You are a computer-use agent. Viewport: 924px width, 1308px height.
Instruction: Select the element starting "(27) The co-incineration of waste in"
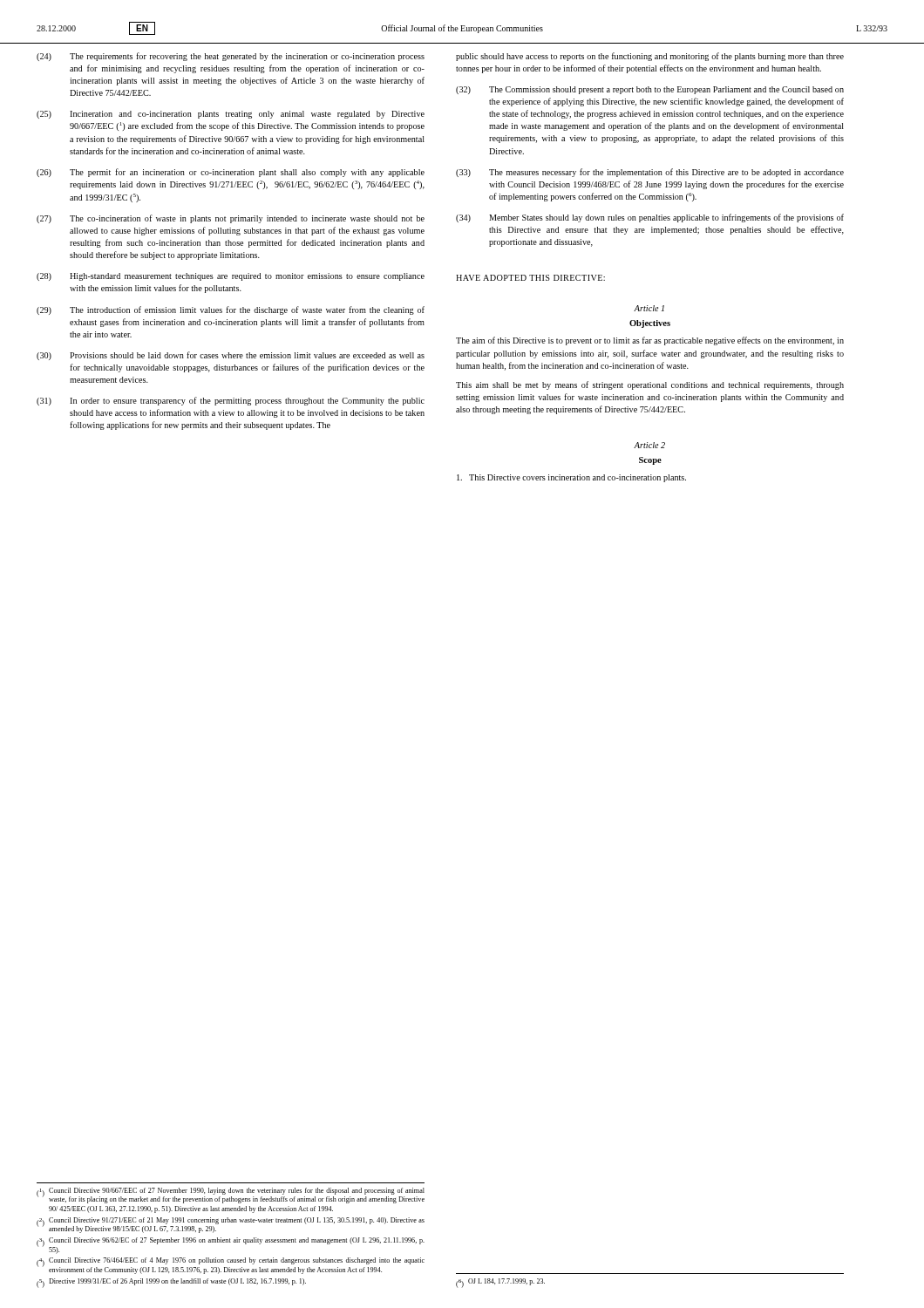[231, 237]
